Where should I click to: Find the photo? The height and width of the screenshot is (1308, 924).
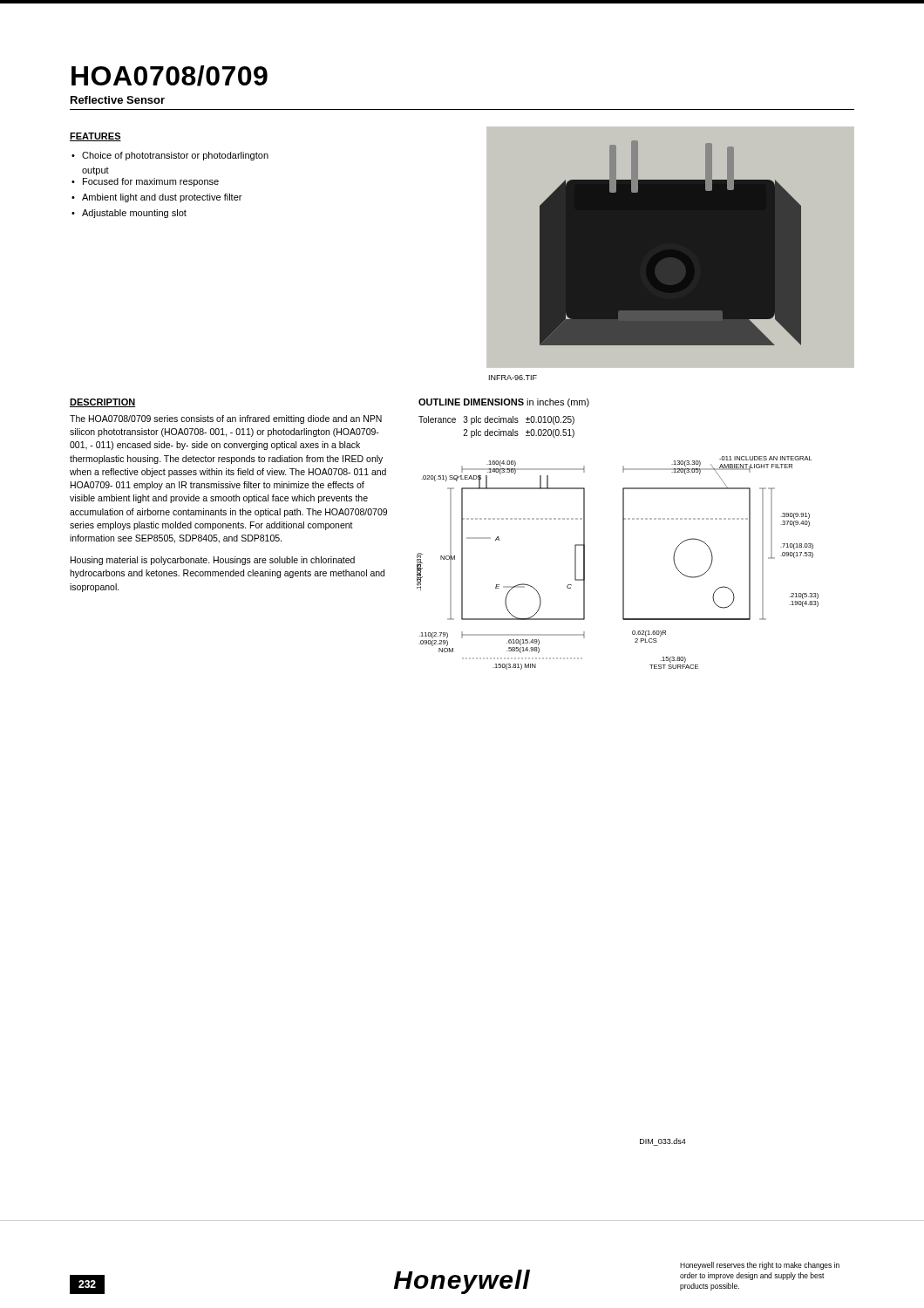pos(670,247)
